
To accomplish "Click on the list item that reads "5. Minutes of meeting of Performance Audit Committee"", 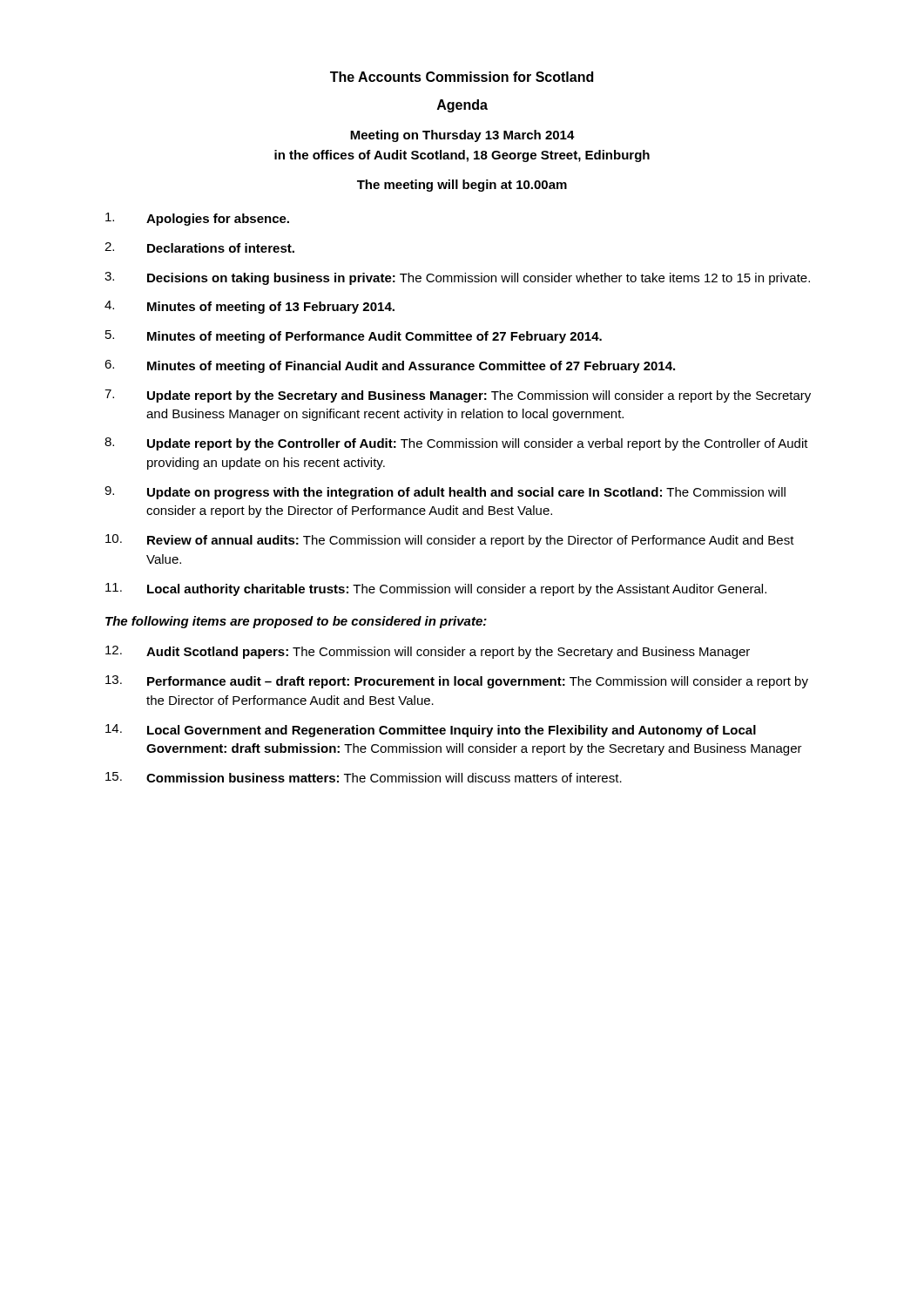I will click(x=462, y=336).
